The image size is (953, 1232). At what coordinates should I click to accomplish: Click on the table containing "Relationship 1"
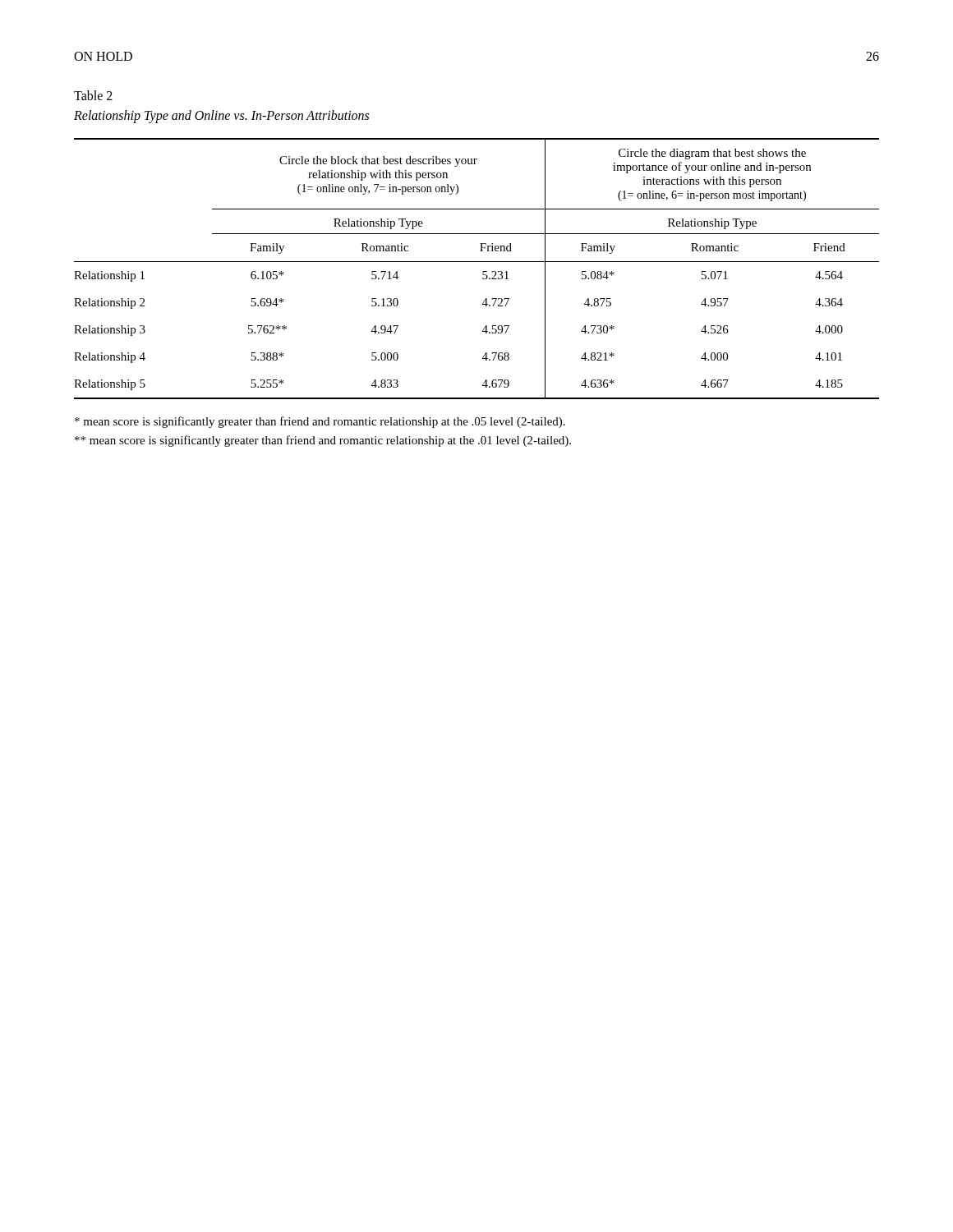(476, 269)
